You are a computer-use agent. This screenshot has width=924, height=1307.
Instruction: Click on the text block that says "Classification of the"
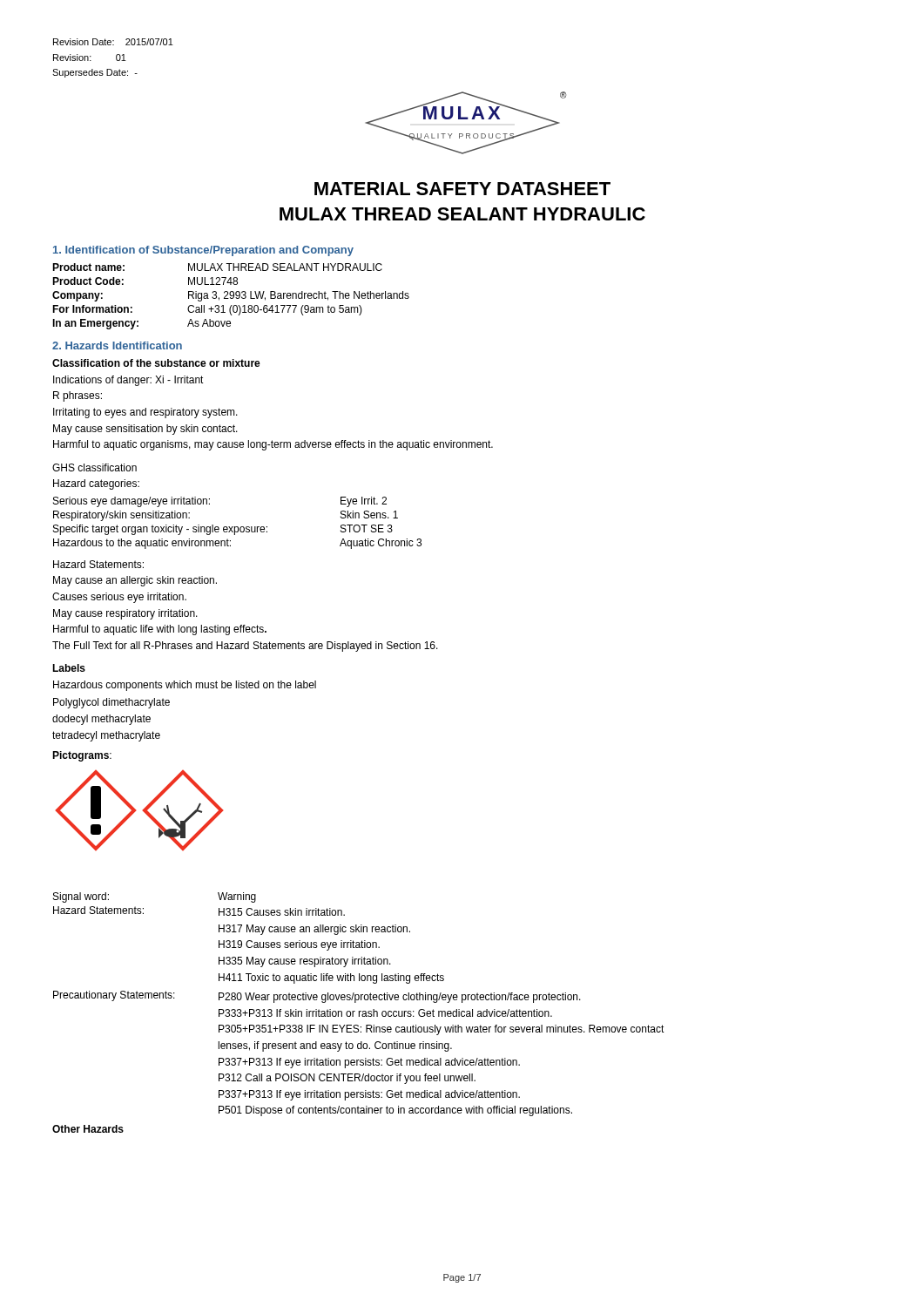156,363
